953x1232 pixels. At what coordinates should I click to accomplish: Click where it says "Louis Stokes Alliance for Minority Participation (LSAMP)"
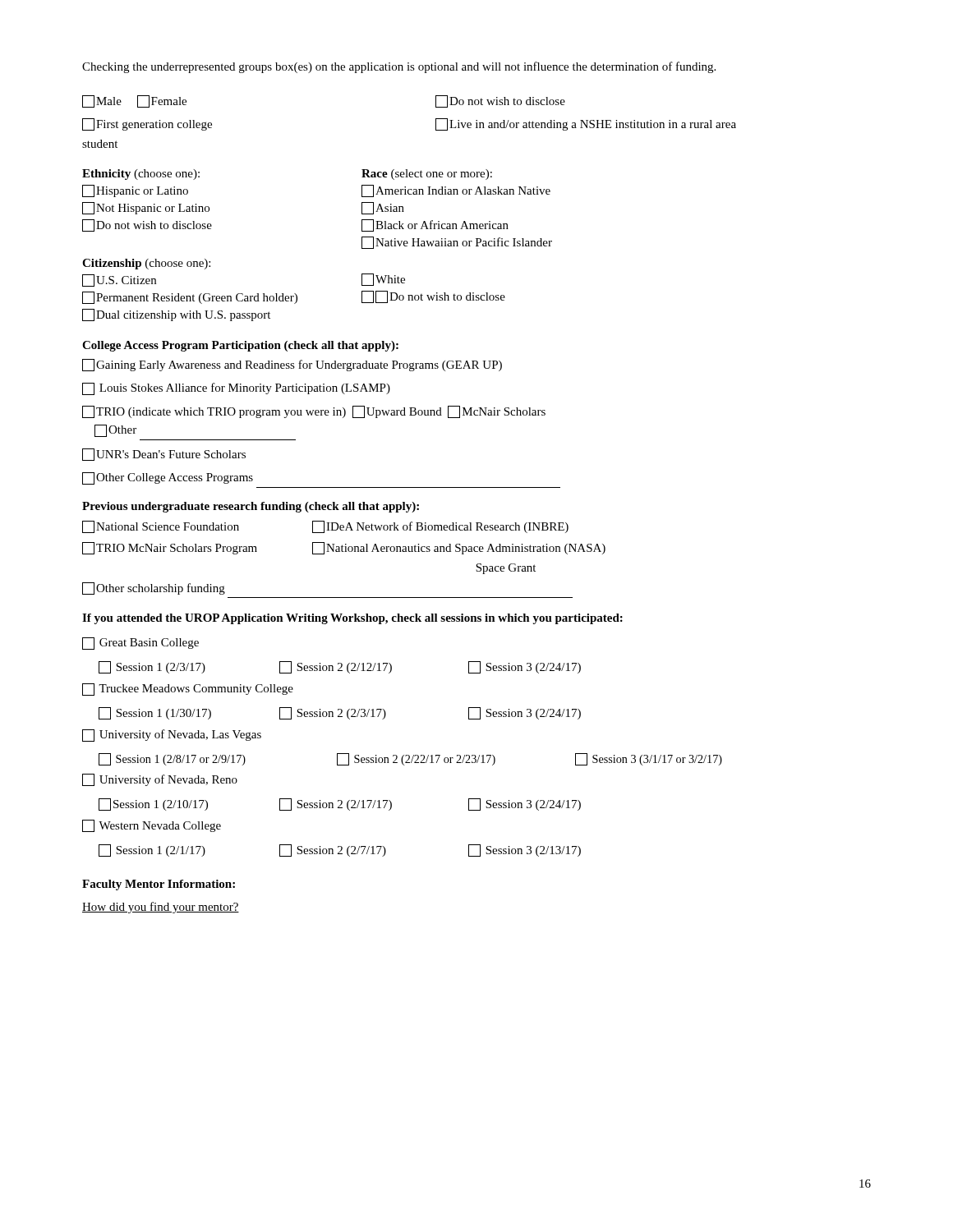(236, 388)
